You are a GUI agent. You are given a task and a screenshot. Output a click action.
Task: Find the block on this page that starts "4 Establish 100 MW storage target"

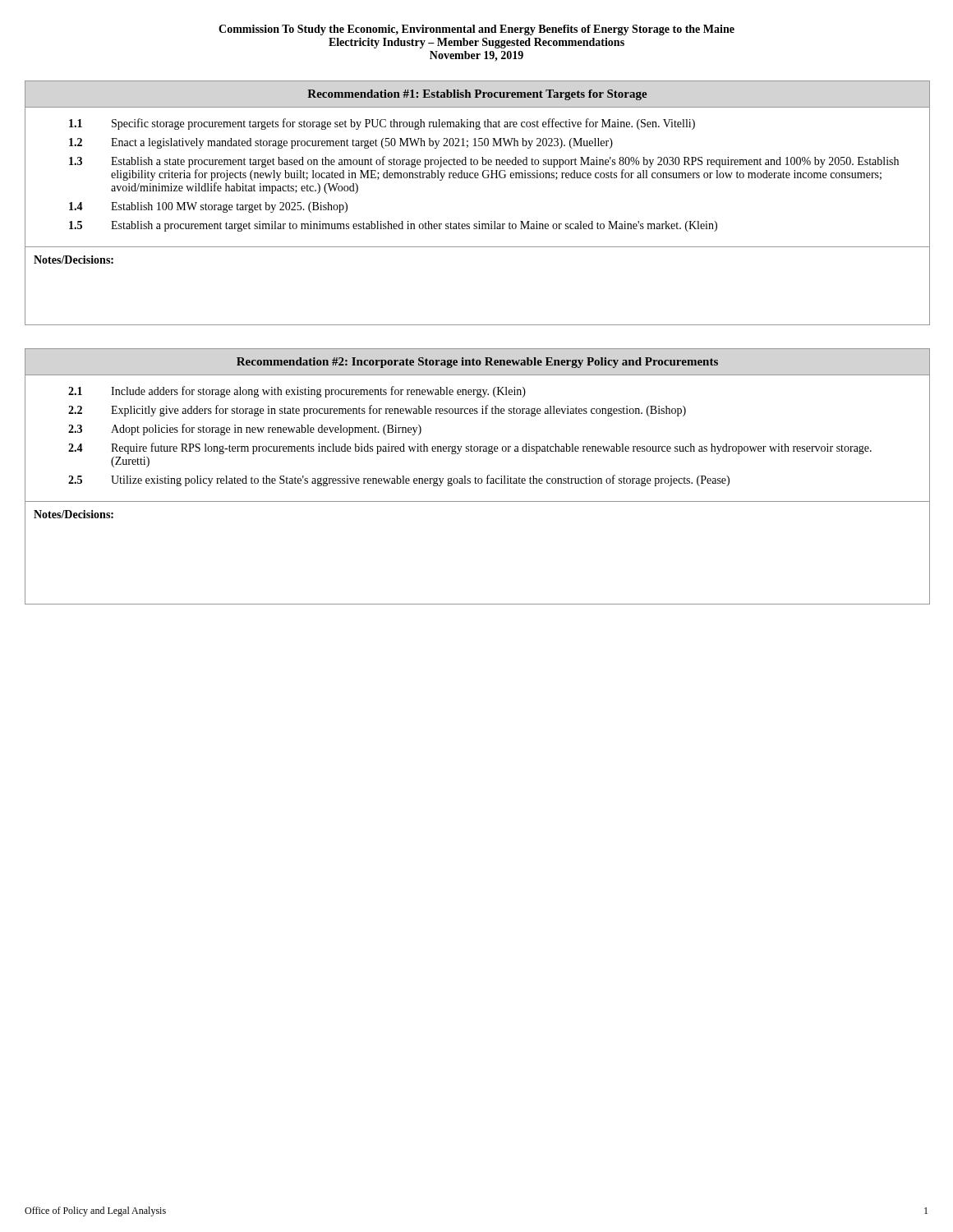tap(208, 207)
